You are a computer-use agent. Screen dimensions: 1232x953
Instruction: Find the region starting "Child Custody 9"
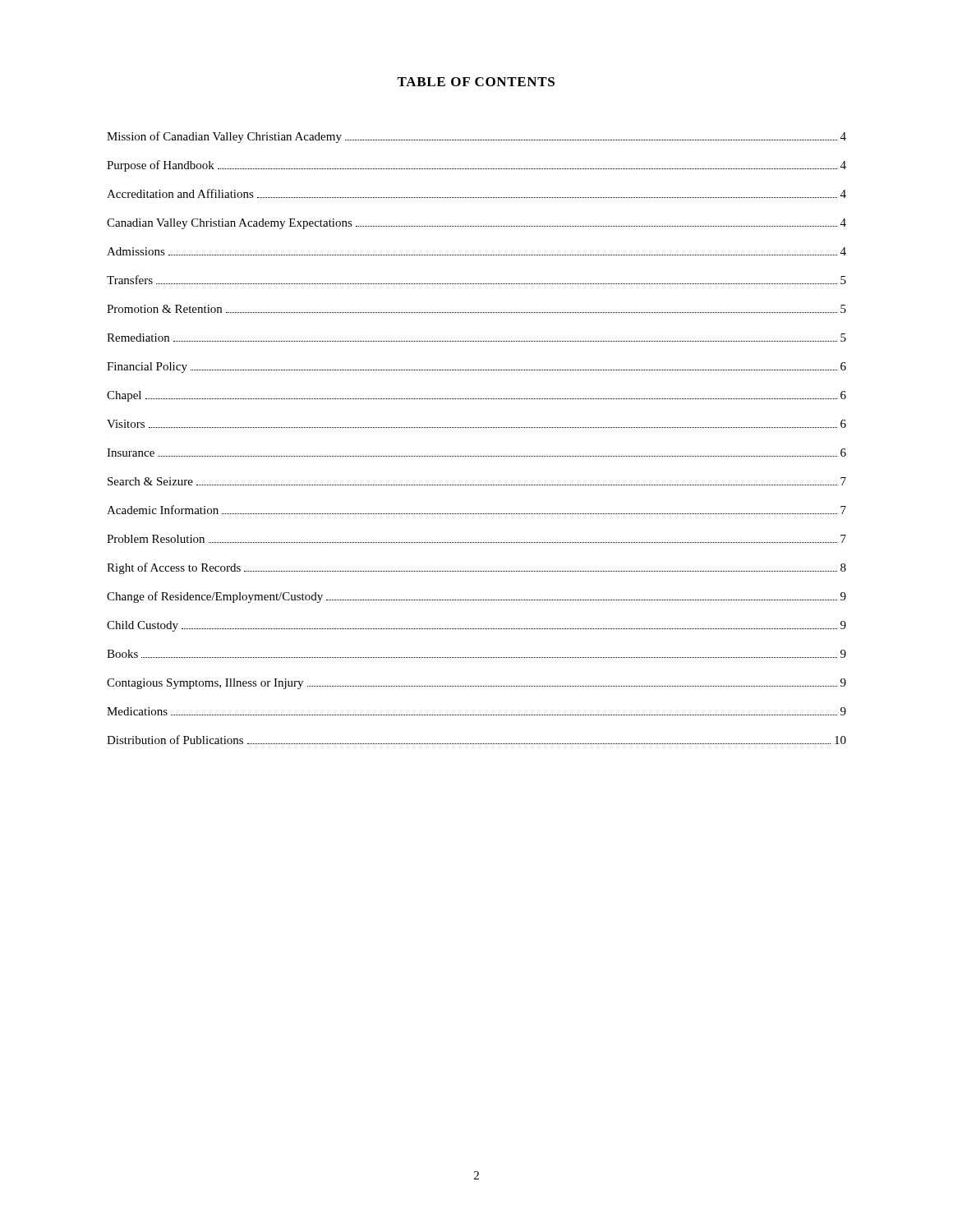coord(476,625)
